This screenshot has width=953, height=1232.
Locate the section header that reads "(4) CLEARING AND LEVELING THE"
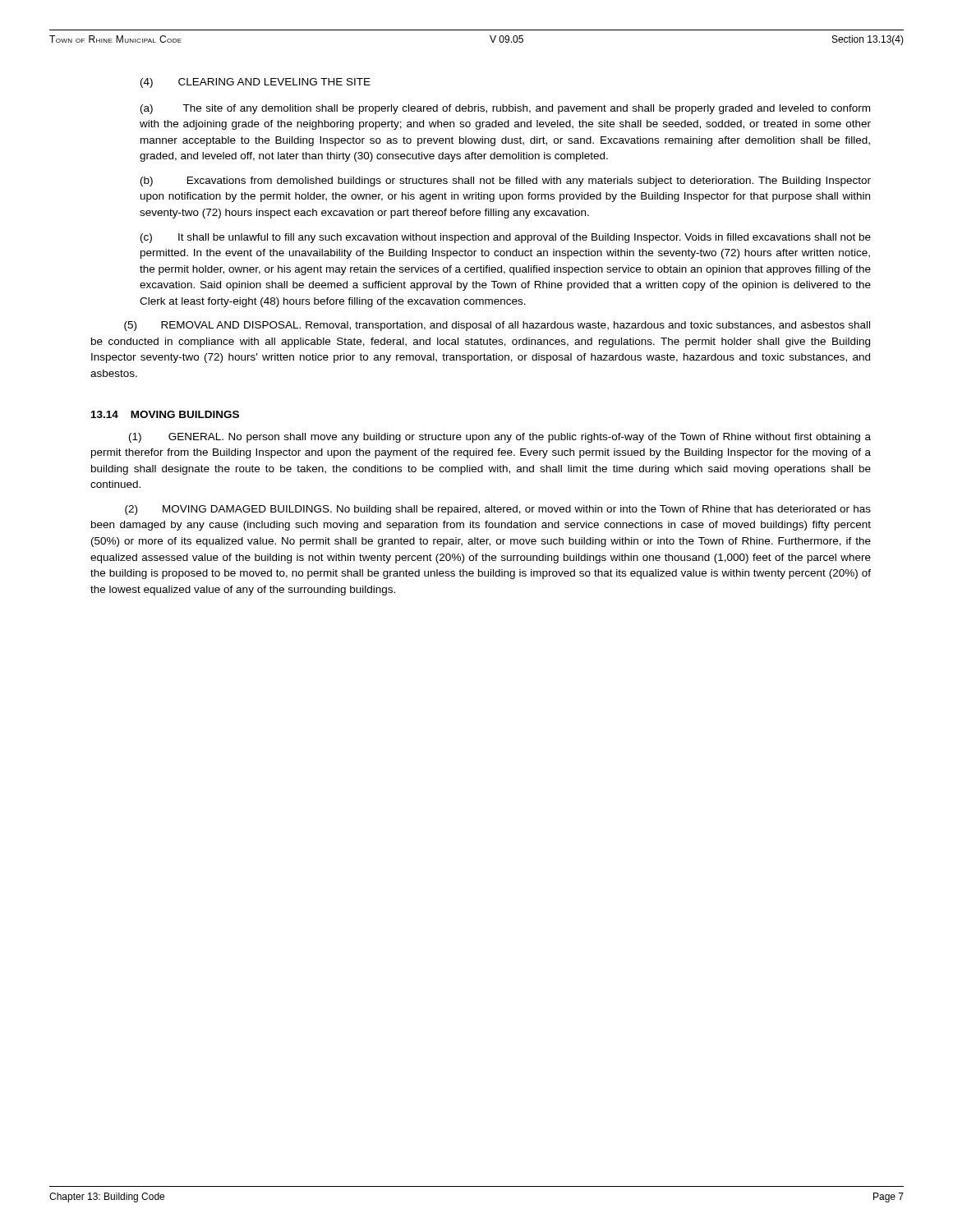click(x=256, y=83)
